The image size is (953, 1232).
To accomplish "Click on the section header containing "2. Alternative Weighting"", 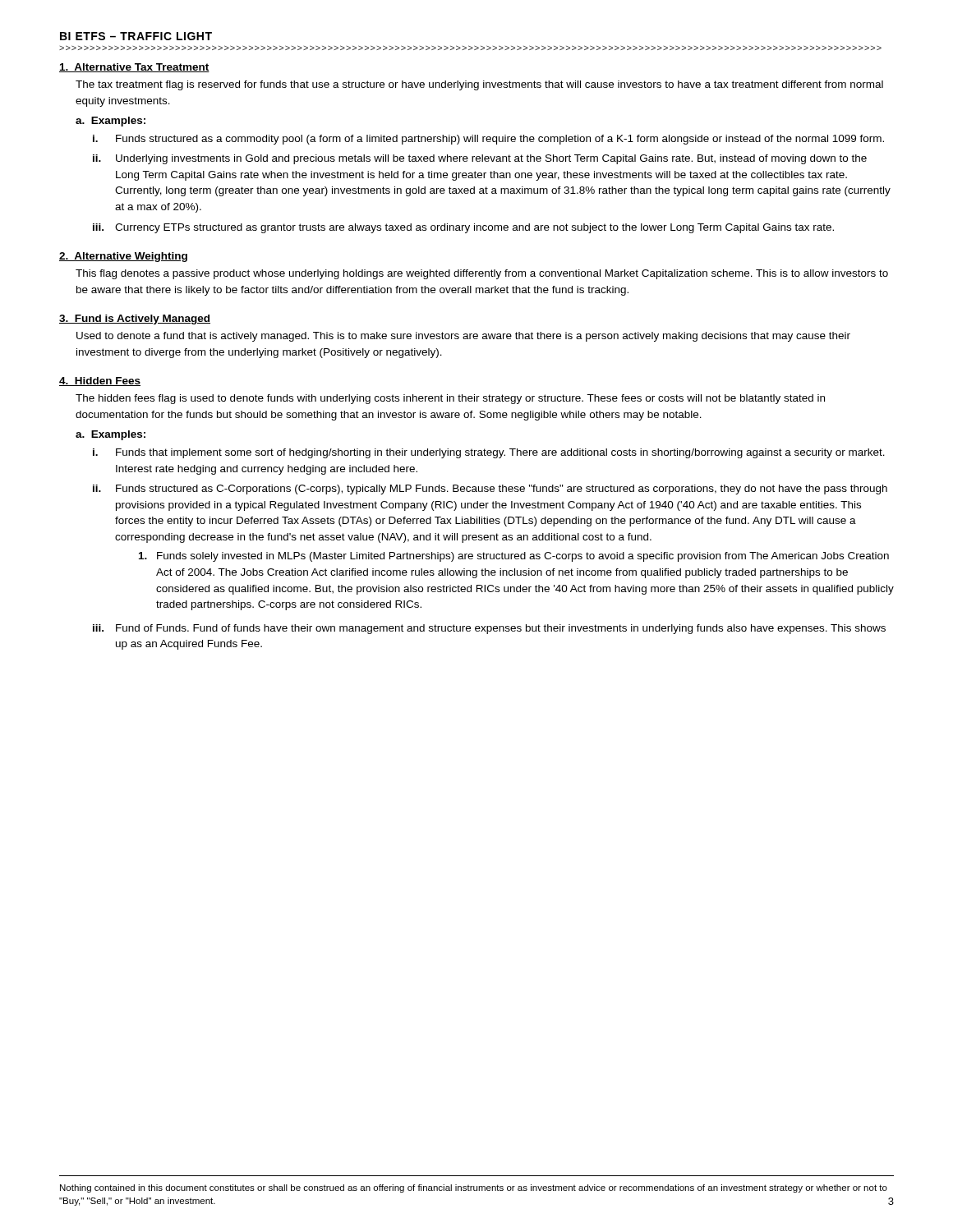I will point(124,256).
